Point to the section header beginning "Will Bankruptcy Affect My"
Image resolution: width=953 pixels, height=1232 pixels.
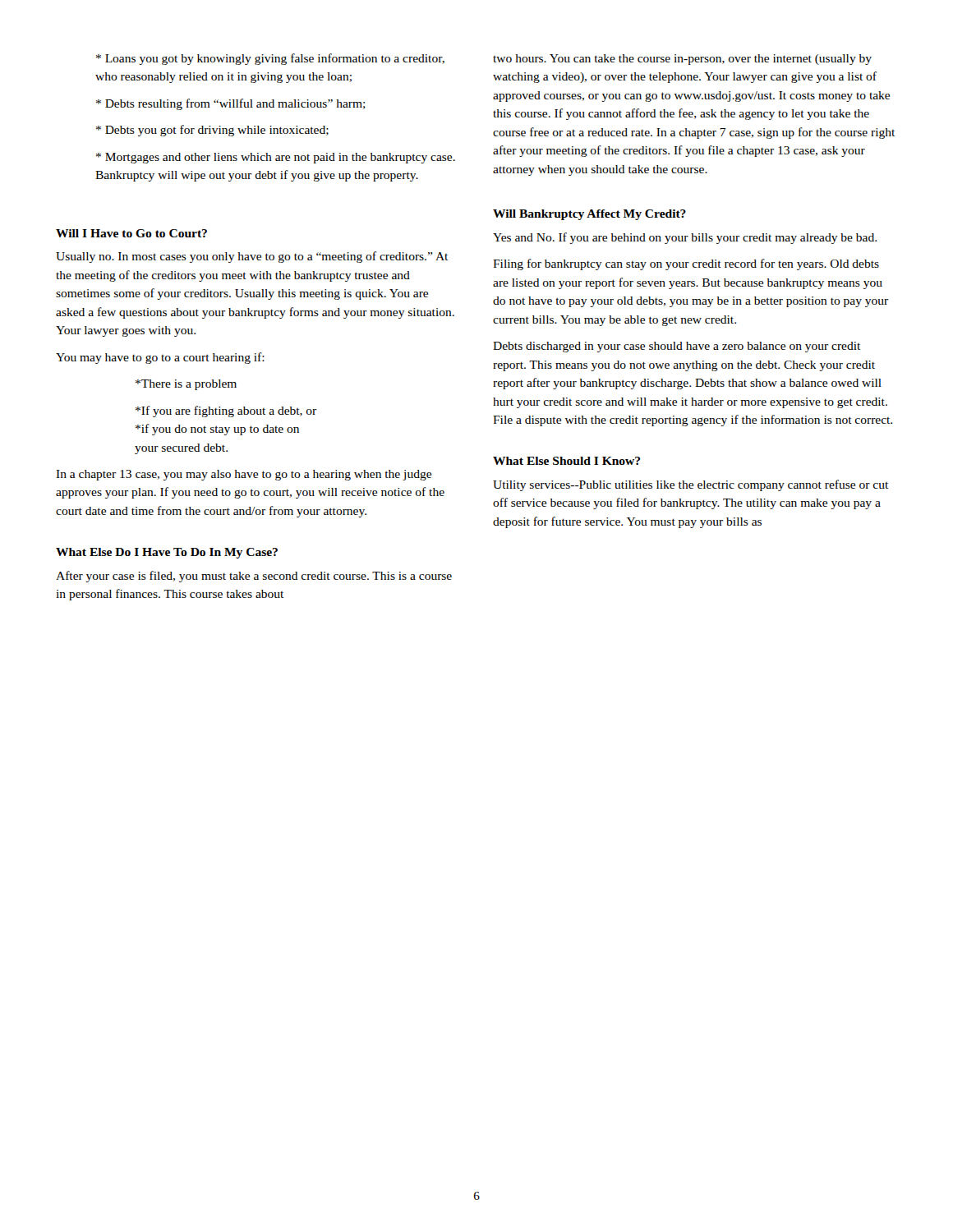pos(590,213)
